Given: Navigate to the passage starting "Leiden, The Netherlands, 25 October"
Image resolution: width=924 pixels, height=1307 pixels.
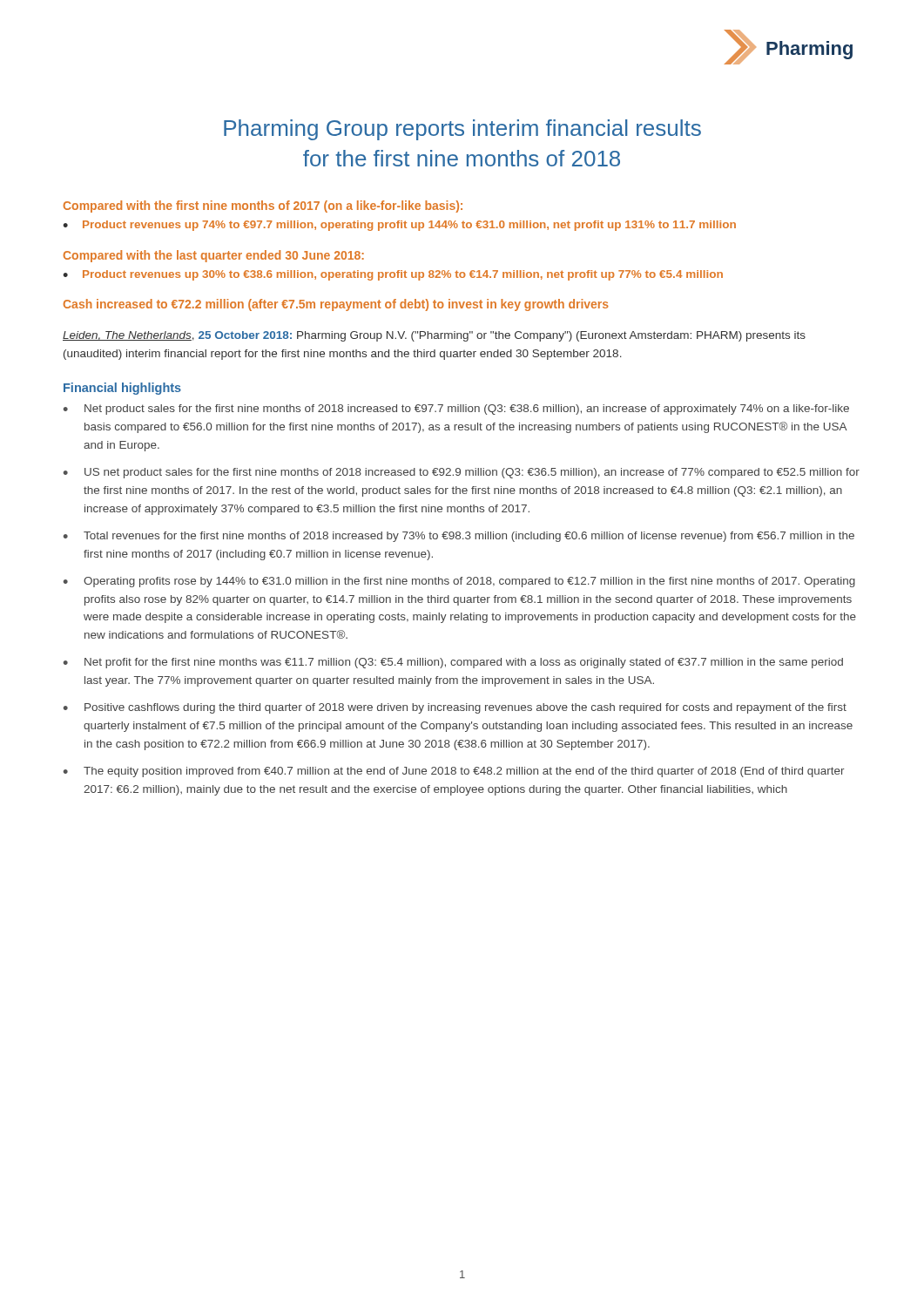Looking at the screenshot, I should 434,344.
